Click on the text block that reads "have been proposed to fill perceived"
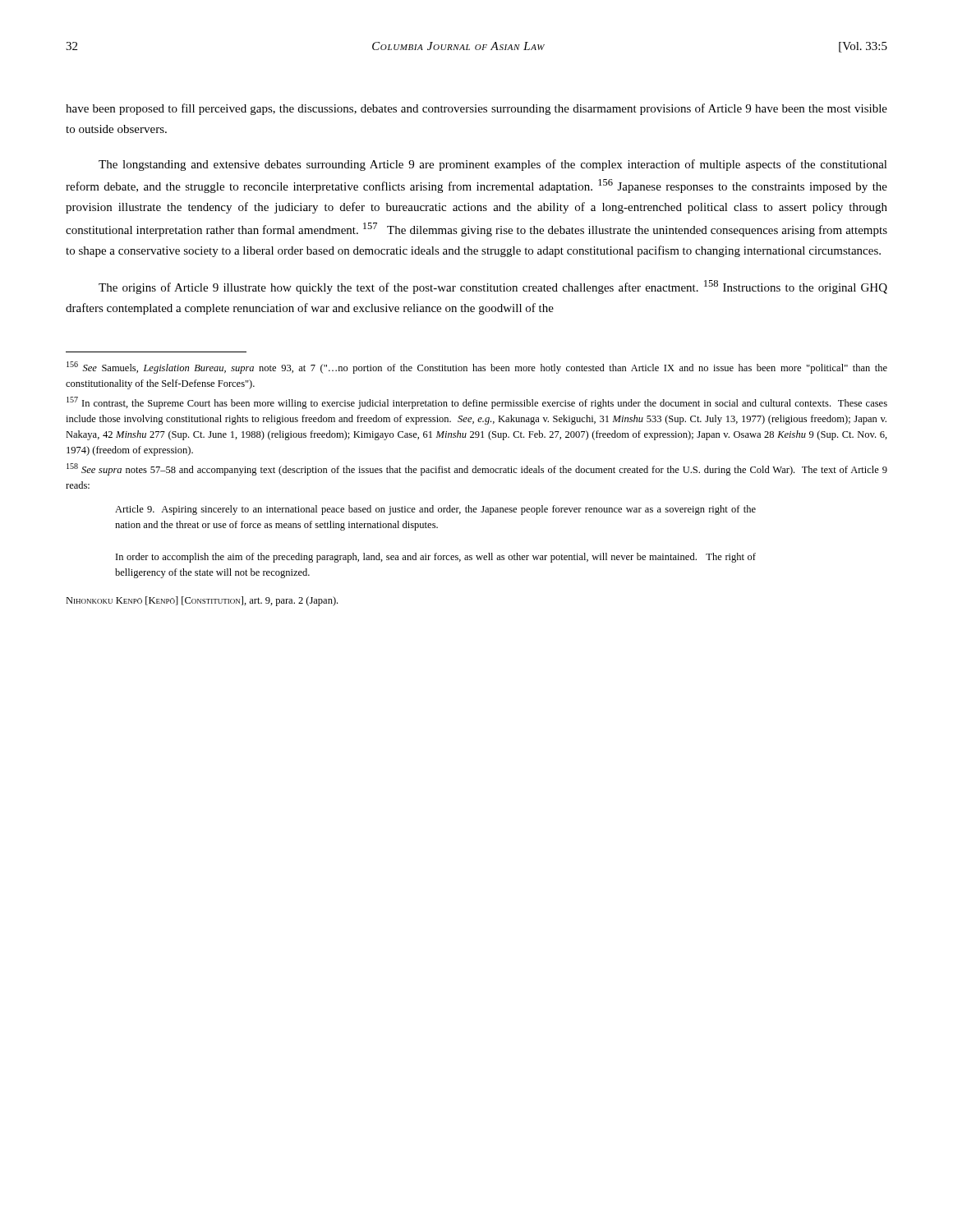Screen dimensions: 1232x953 476,119
